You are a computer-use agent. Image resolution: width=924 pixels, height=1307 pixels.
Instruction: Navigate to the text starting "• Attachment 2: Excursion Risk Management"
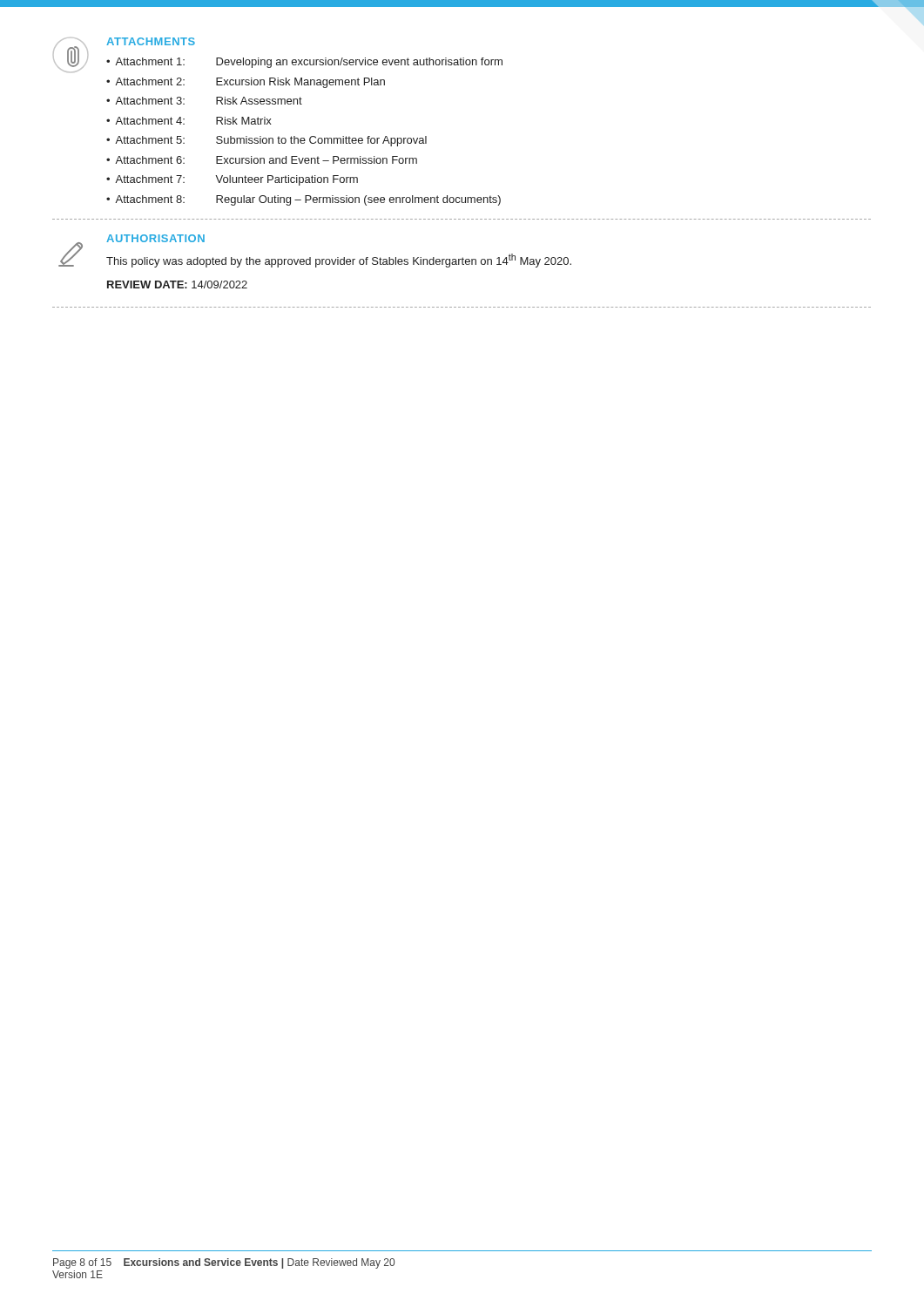tap(246, 81)
